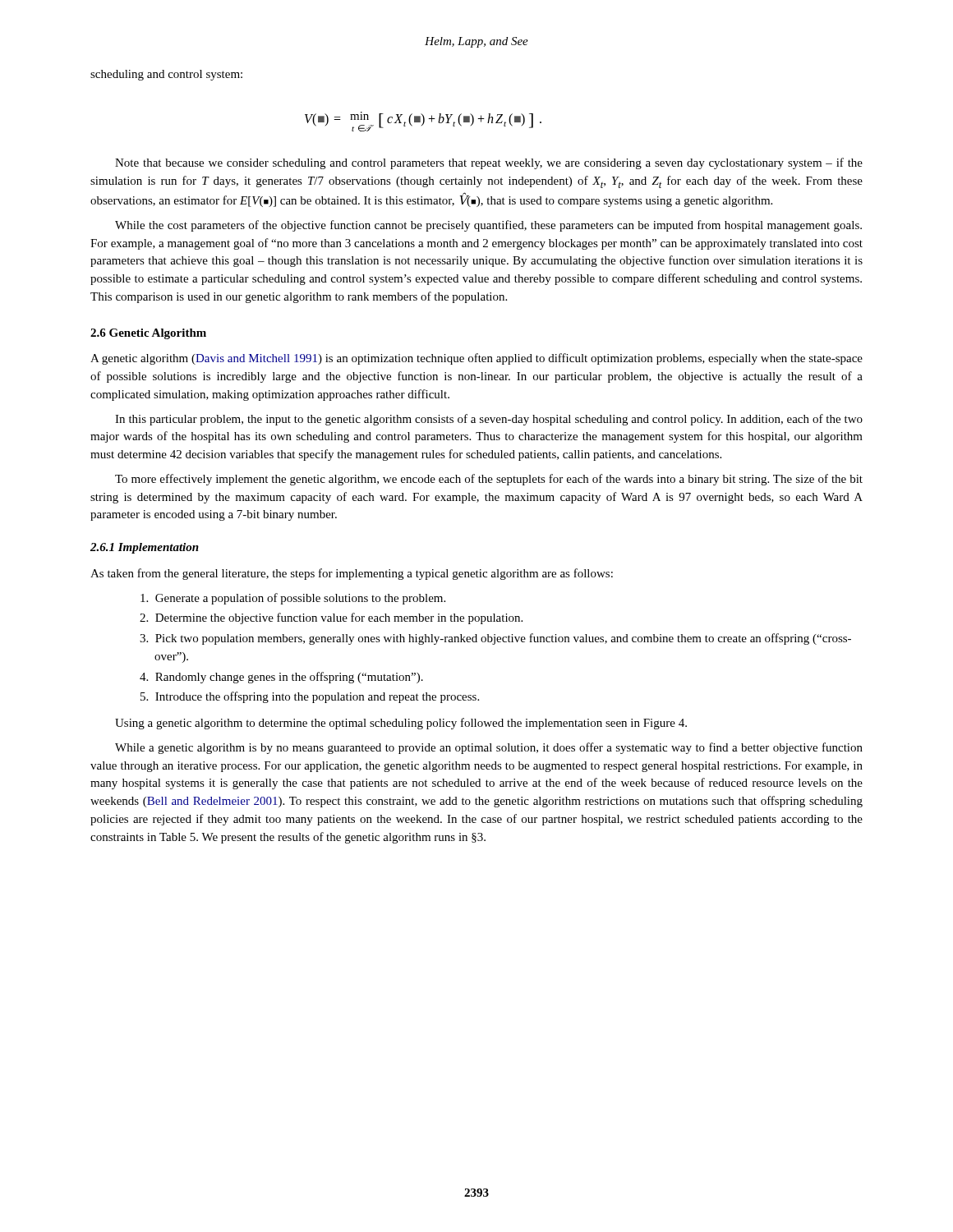This screenshot has height=1232, width=953.
Task: Locate the region starting "4. Randomly change genes in"
Action: (282, 676)
